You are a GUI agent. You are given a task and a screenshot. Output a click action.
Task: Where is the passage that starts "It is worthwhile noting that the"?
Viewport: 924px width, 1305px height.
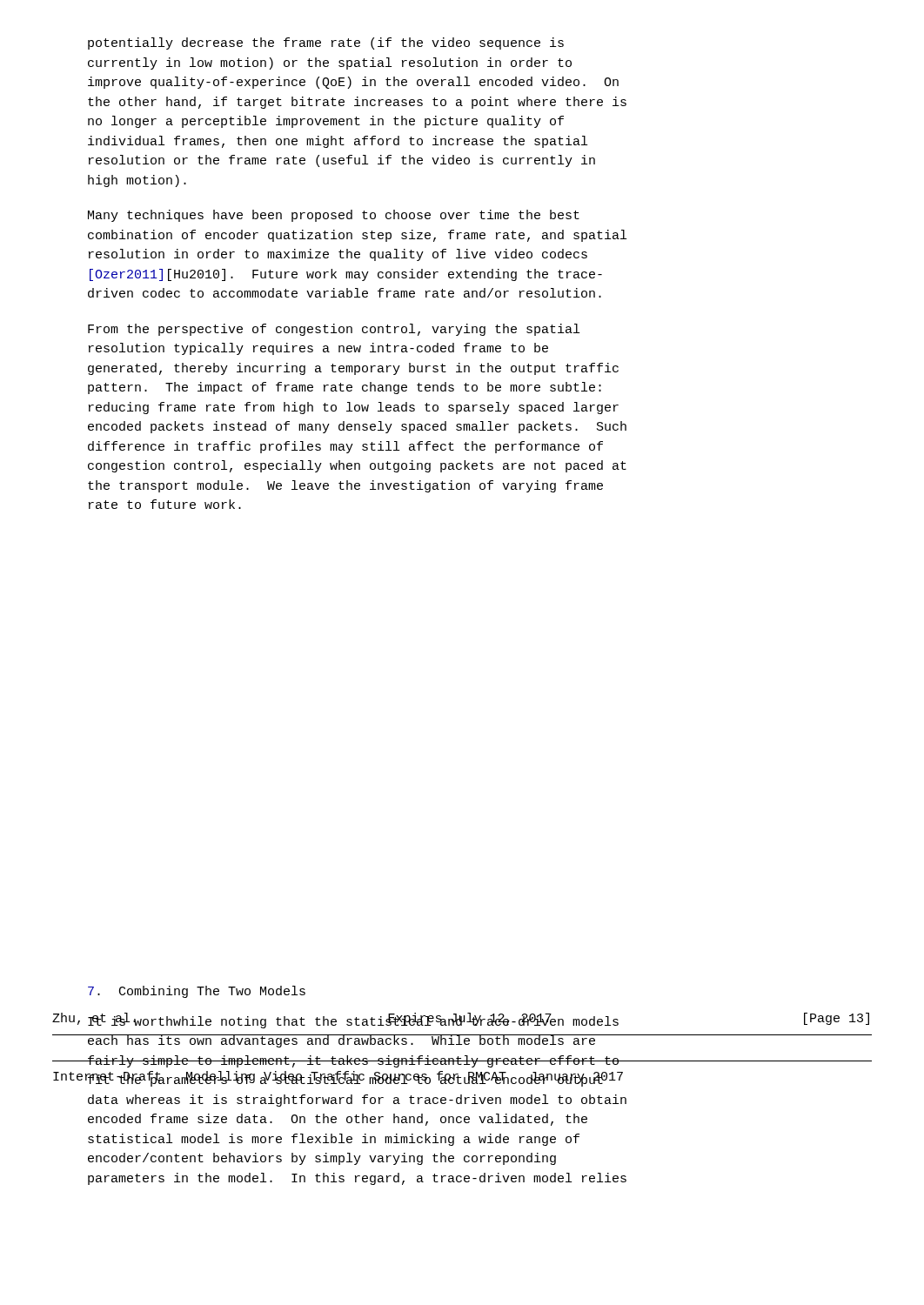point(471,1101)
